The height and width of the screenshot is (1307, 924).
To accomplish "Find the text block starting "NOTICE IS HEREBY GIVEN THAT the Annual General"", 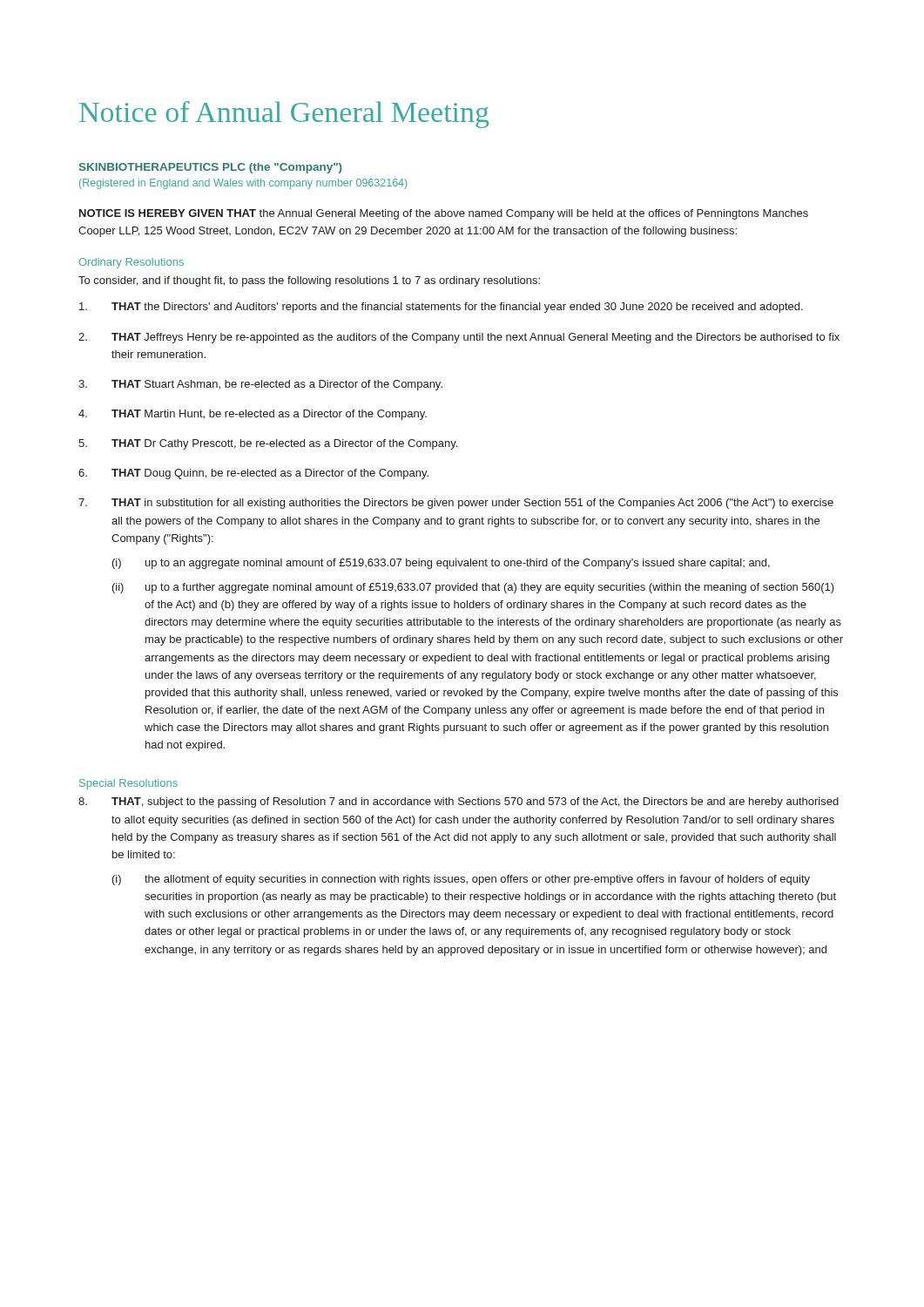I will [443, 222].
